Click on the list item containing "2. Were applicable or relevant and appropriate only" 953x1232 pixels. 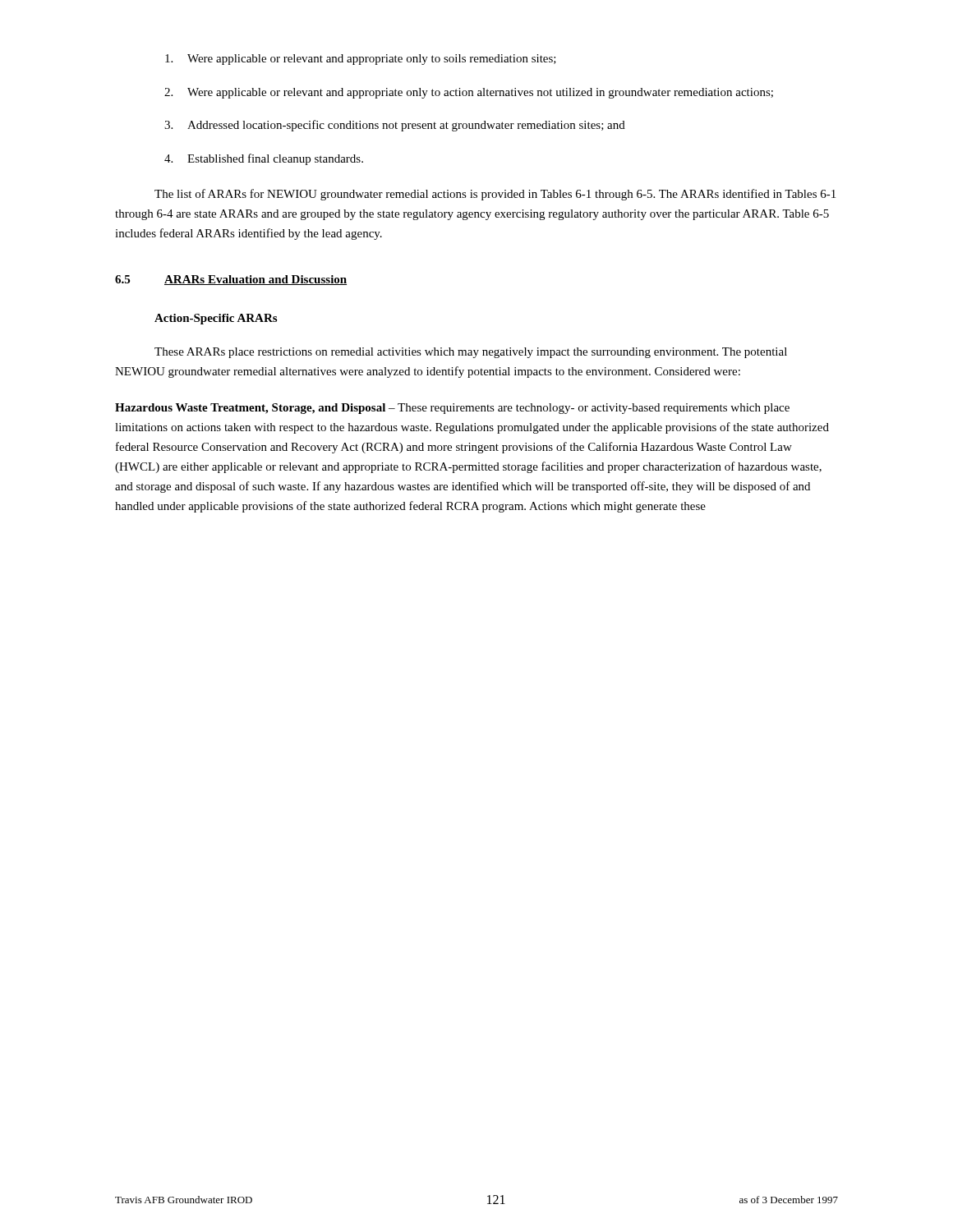tap(501, 92)
